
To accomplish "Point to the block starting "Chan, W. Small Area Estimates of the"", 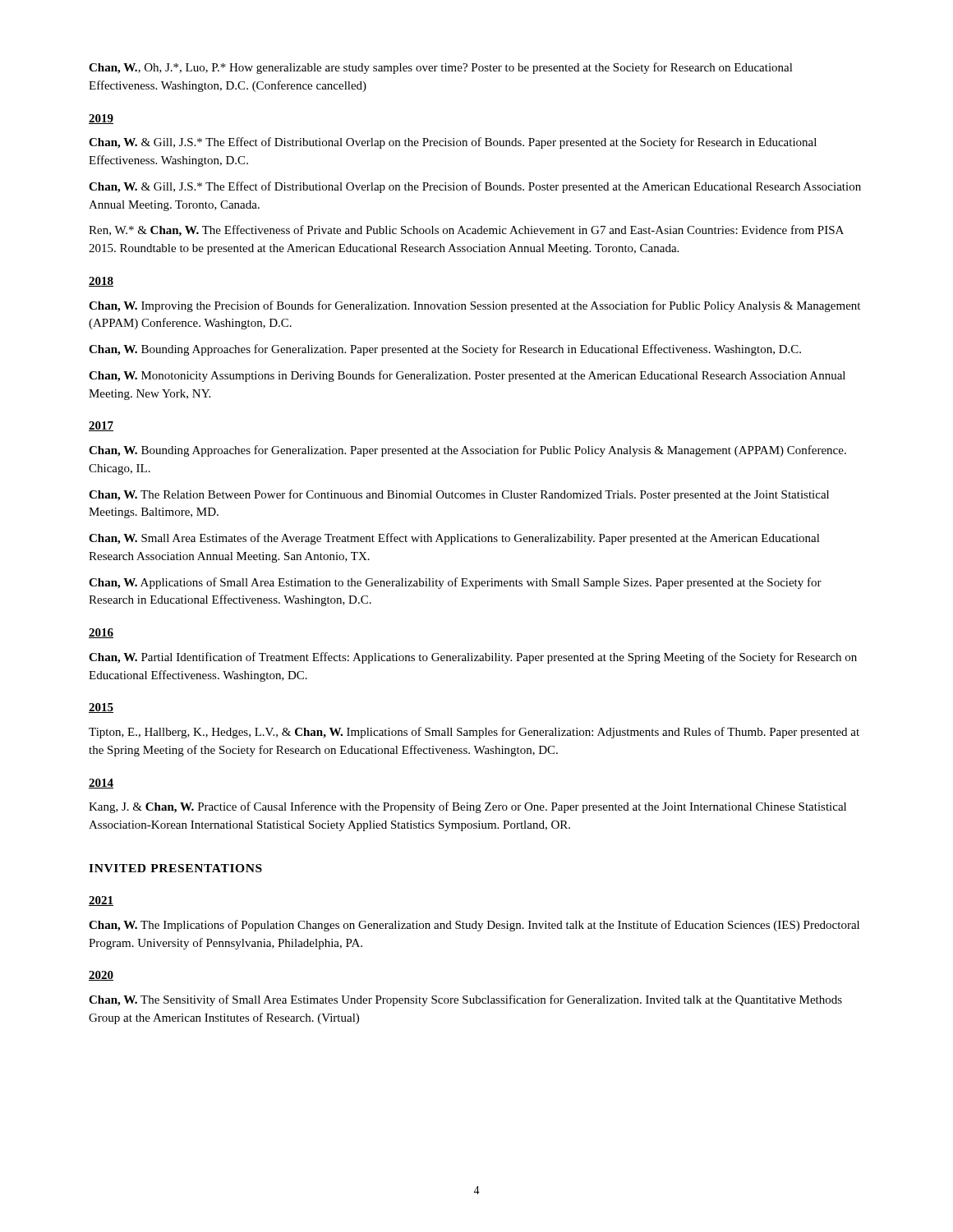I will [x=454, y=547].
